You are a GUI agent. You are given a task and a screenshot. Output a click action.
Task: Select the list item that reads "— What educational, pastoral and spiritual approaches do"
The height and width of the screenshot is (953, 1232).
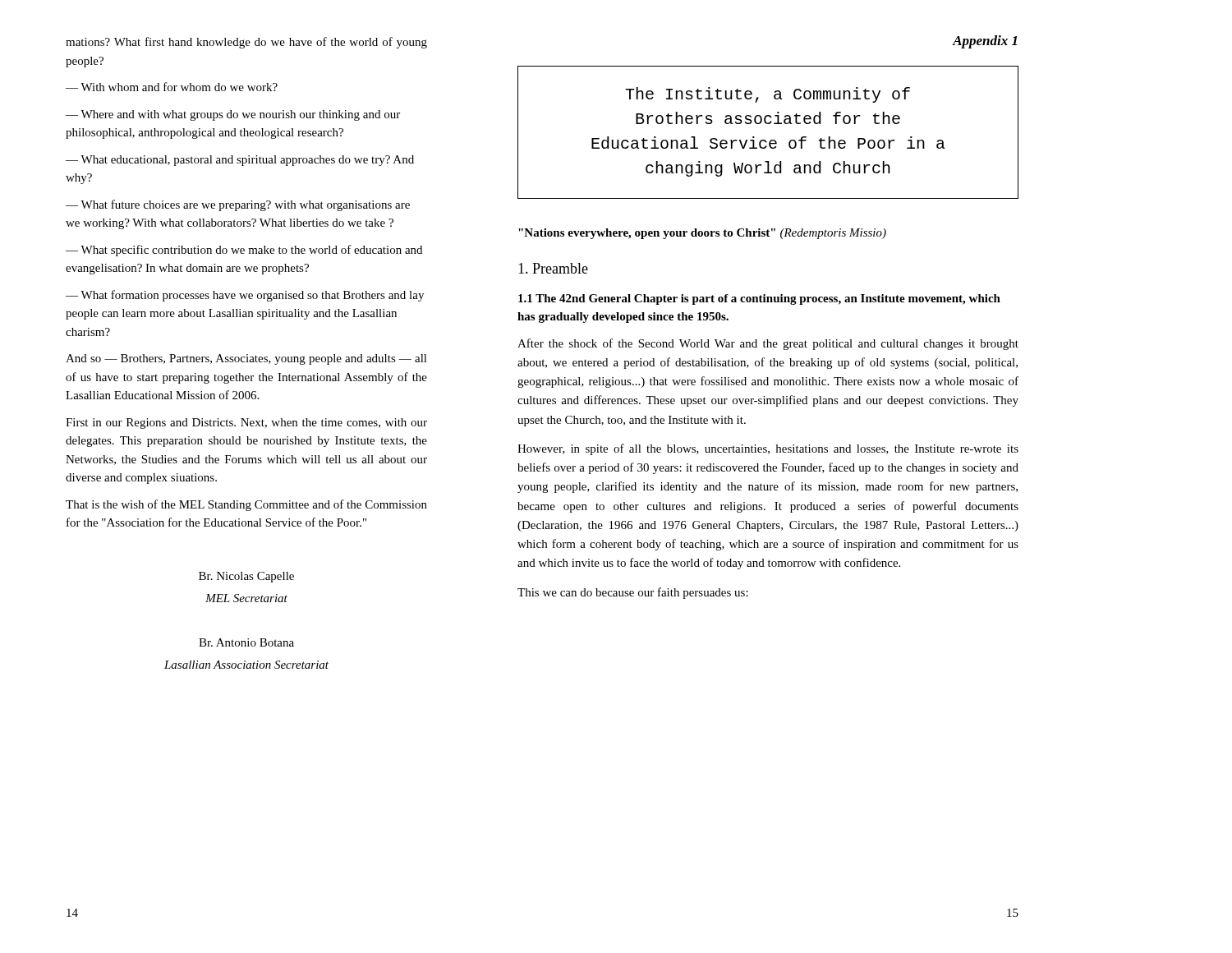240,168
